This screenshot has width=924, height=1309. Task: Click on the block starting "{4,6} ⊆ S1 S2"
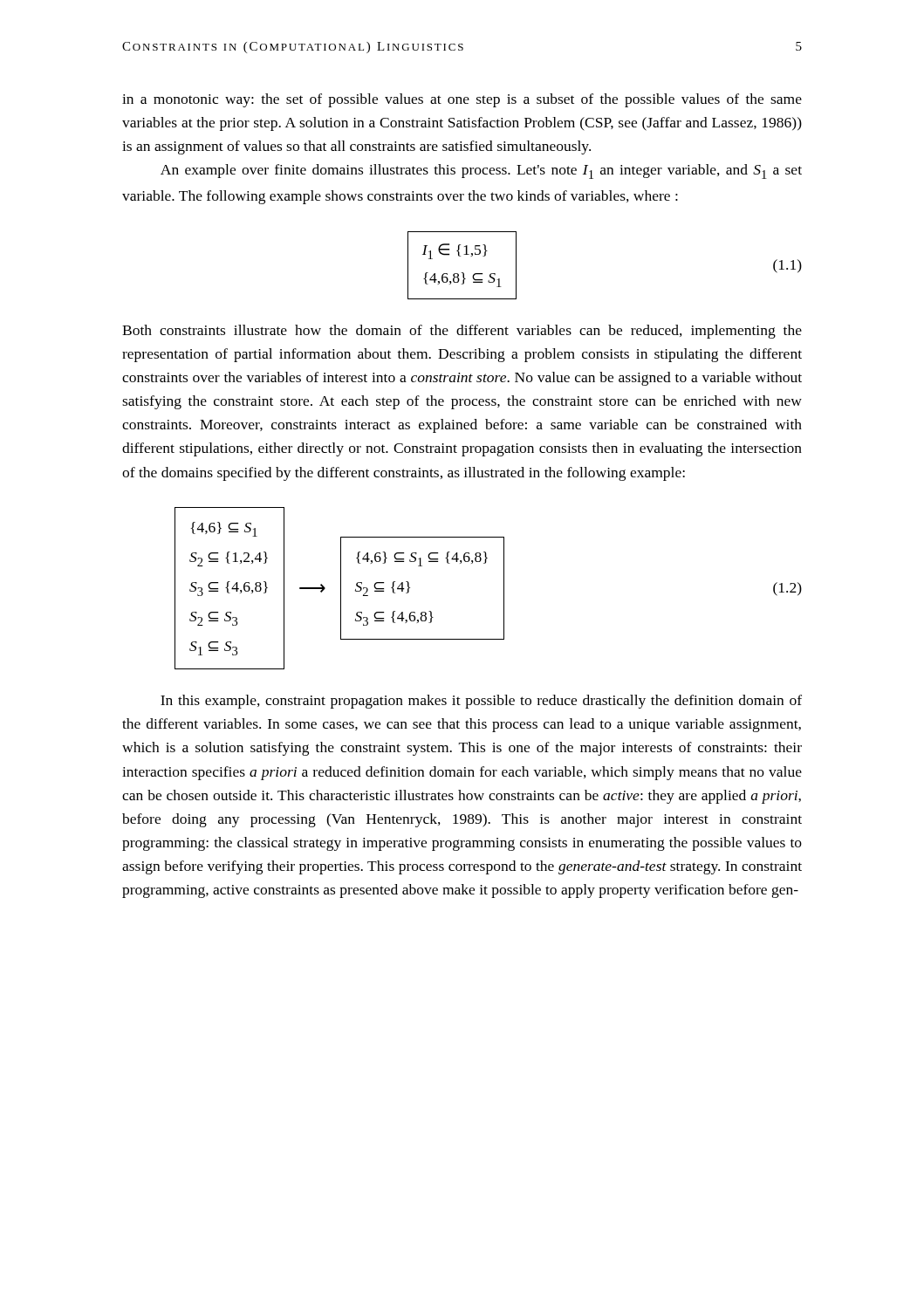coord(488,588)
